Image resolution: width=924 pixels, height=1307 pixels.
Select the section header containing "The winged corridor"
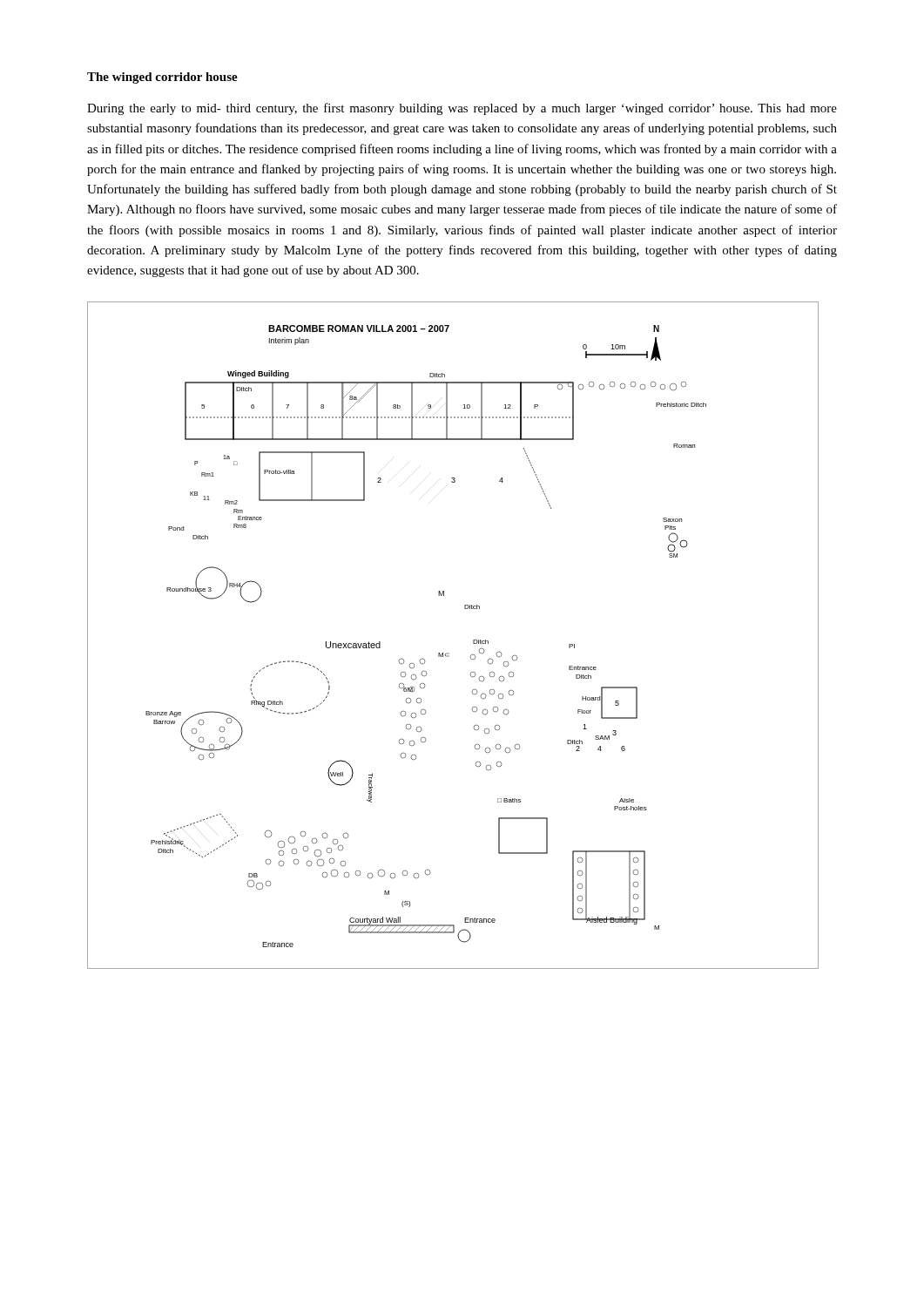coord(162,77)
